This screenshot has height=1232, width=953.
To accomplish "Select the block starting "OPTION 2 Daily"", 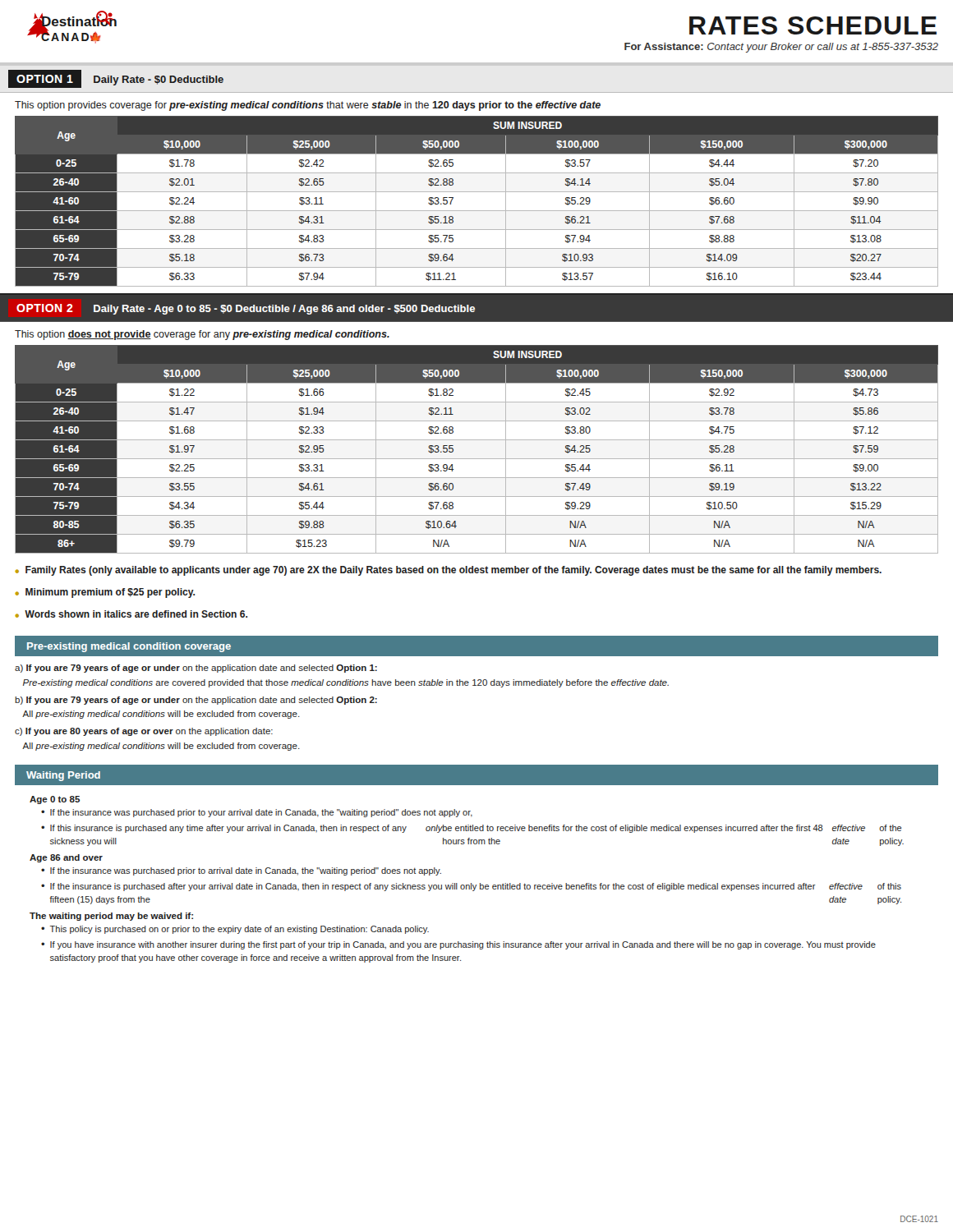I will 242,308.
